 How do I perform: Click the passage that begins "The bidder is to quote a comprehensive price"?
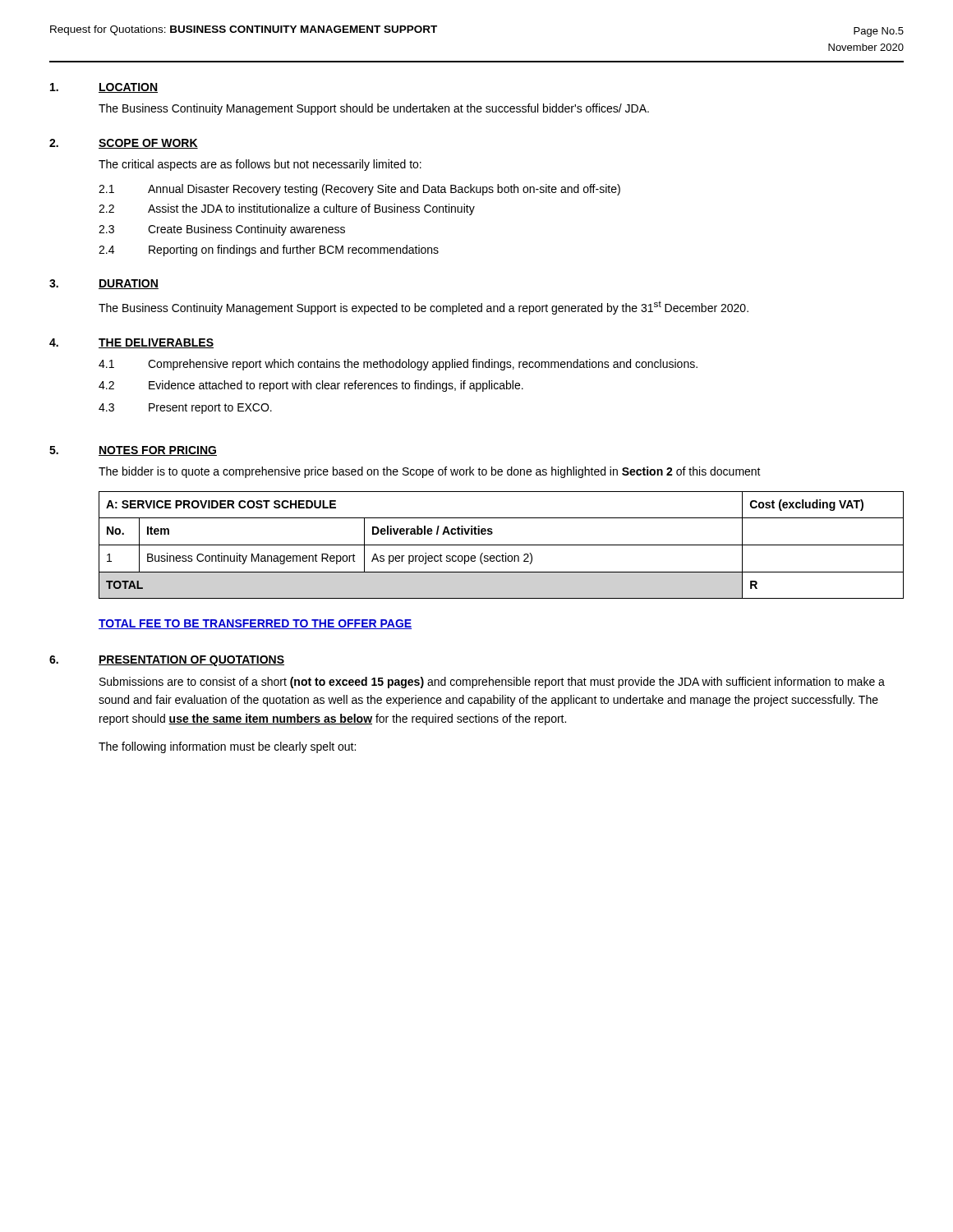(429, 471)
